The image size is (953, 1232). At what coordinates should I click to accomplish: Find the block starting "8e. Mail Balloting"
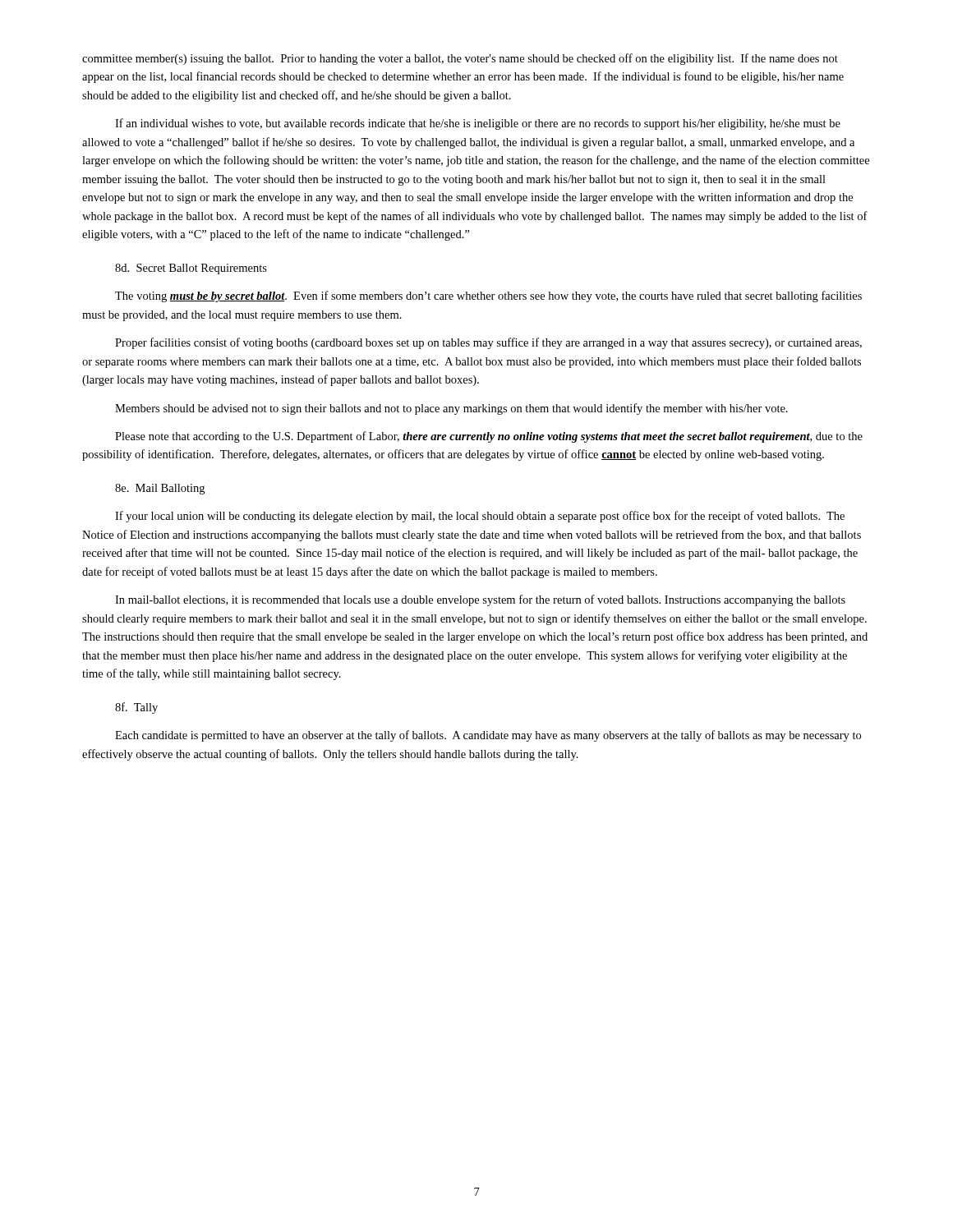click(160, 488)
